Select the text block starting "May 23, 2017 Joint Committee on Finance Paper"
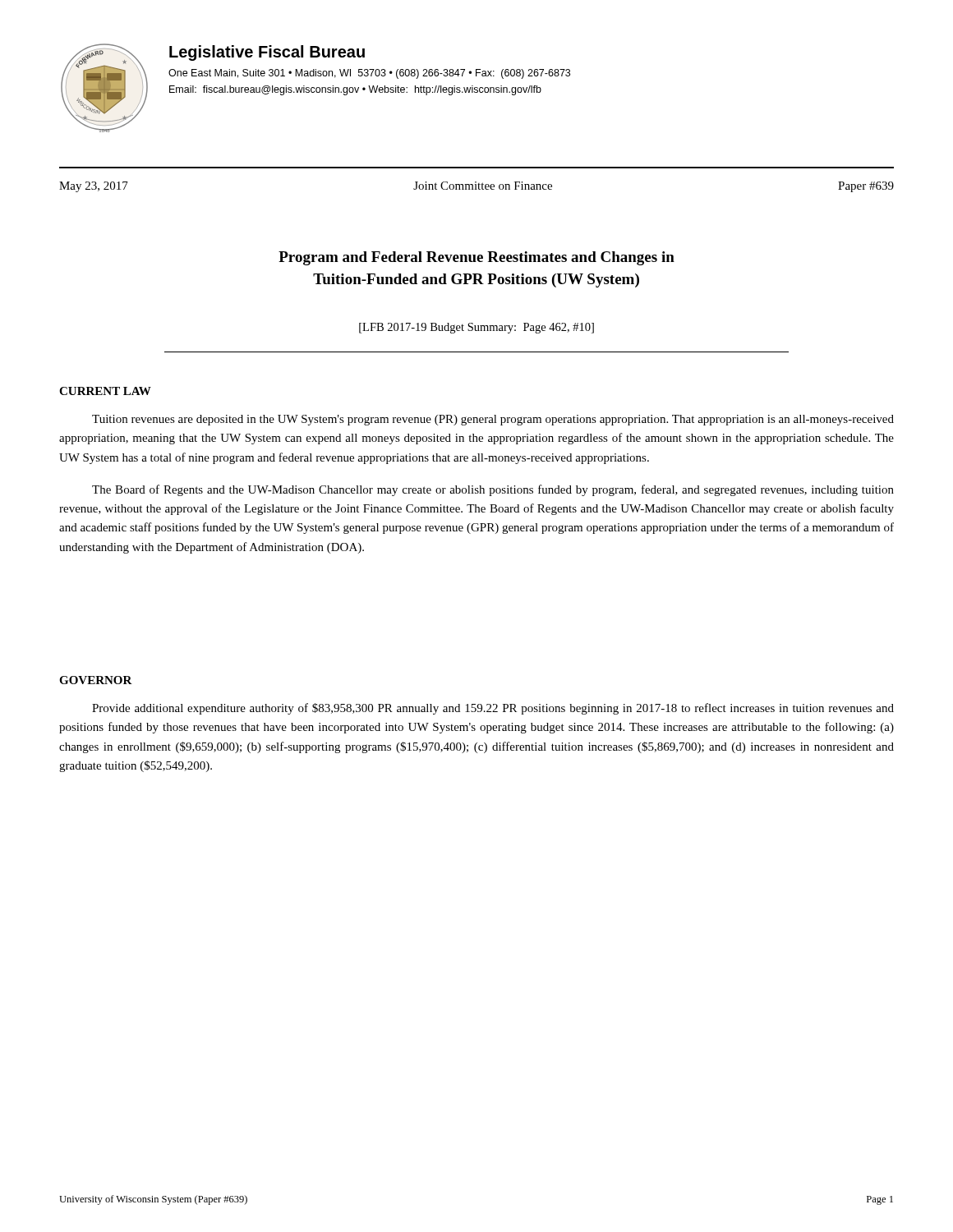 [x=476, y=186]
